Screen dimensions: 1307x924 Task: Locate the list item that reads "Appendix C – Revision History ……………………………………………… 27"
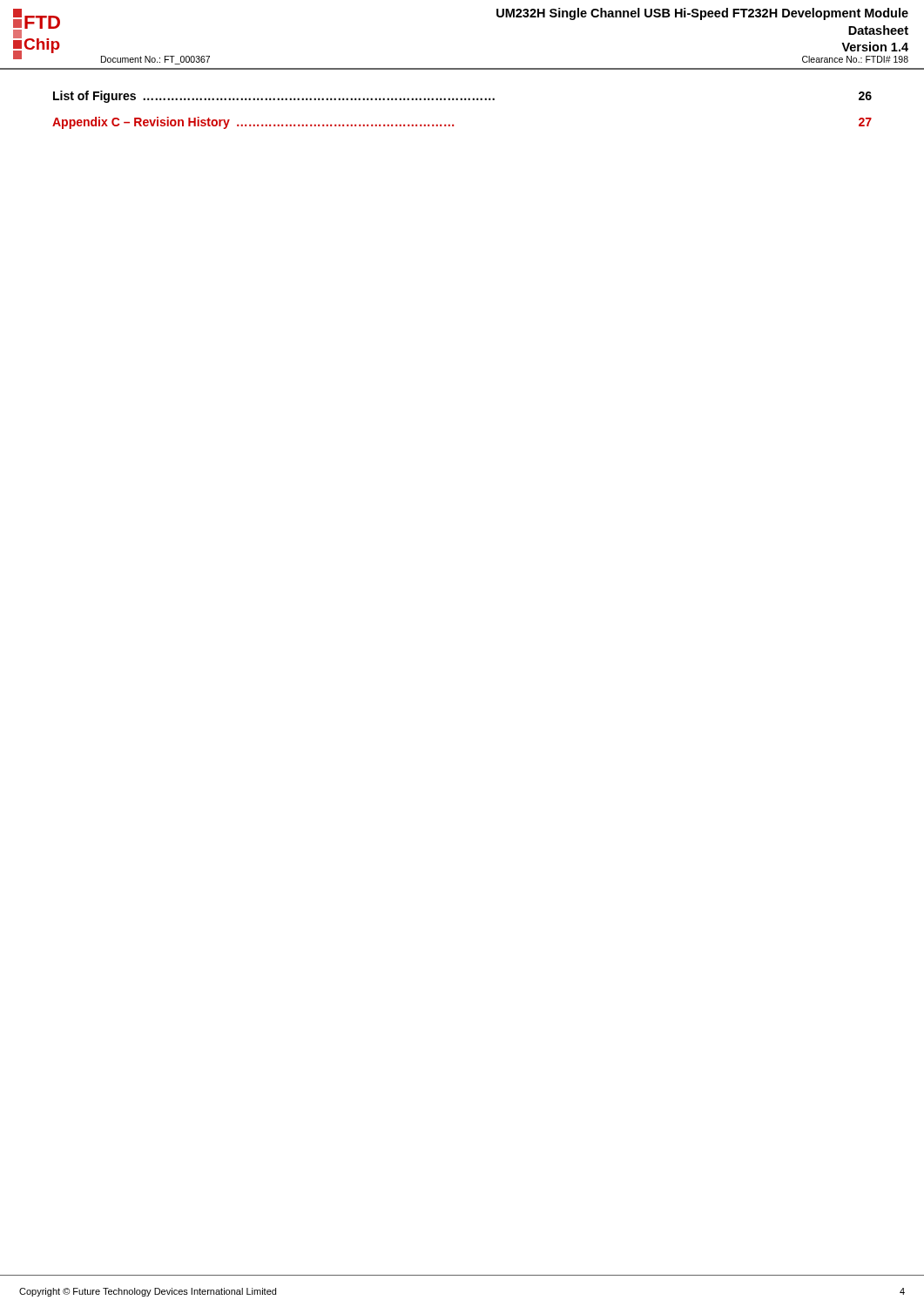click(x=462, y=122)
